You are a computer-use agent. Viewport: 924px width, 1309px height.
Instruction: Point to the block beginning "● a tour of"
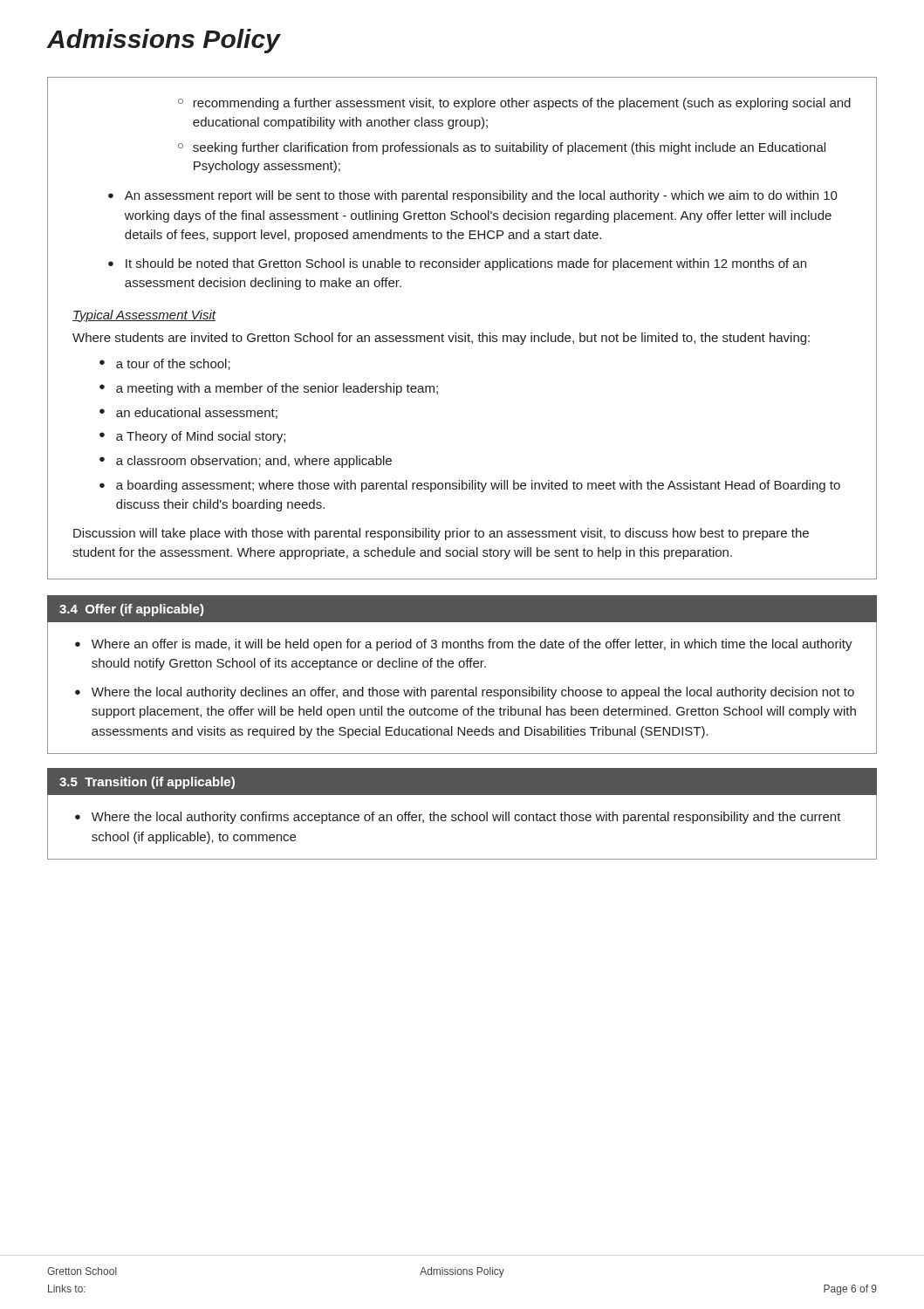point(165,364)
